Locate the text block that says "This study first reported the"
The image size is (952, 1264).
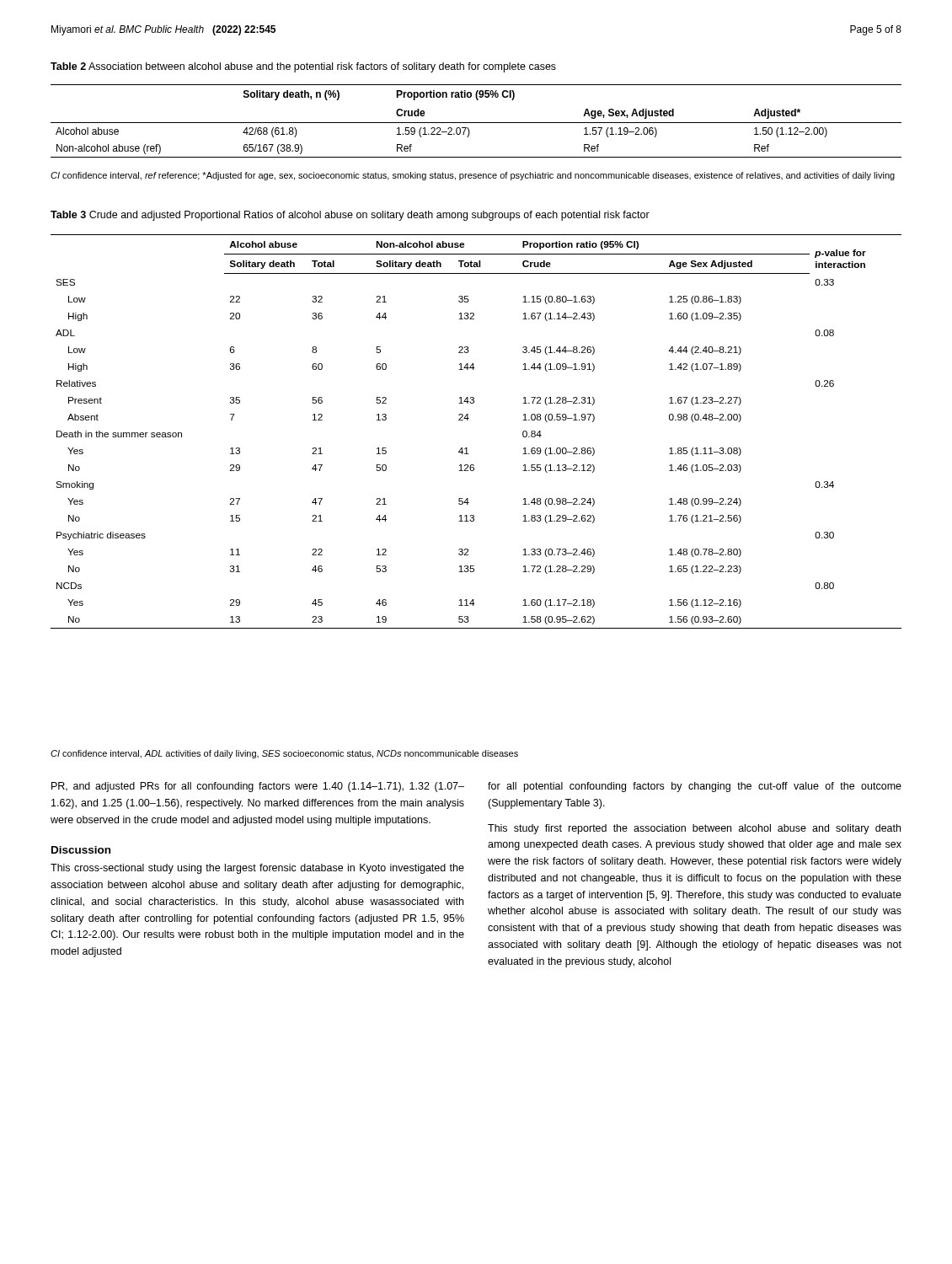695,894
